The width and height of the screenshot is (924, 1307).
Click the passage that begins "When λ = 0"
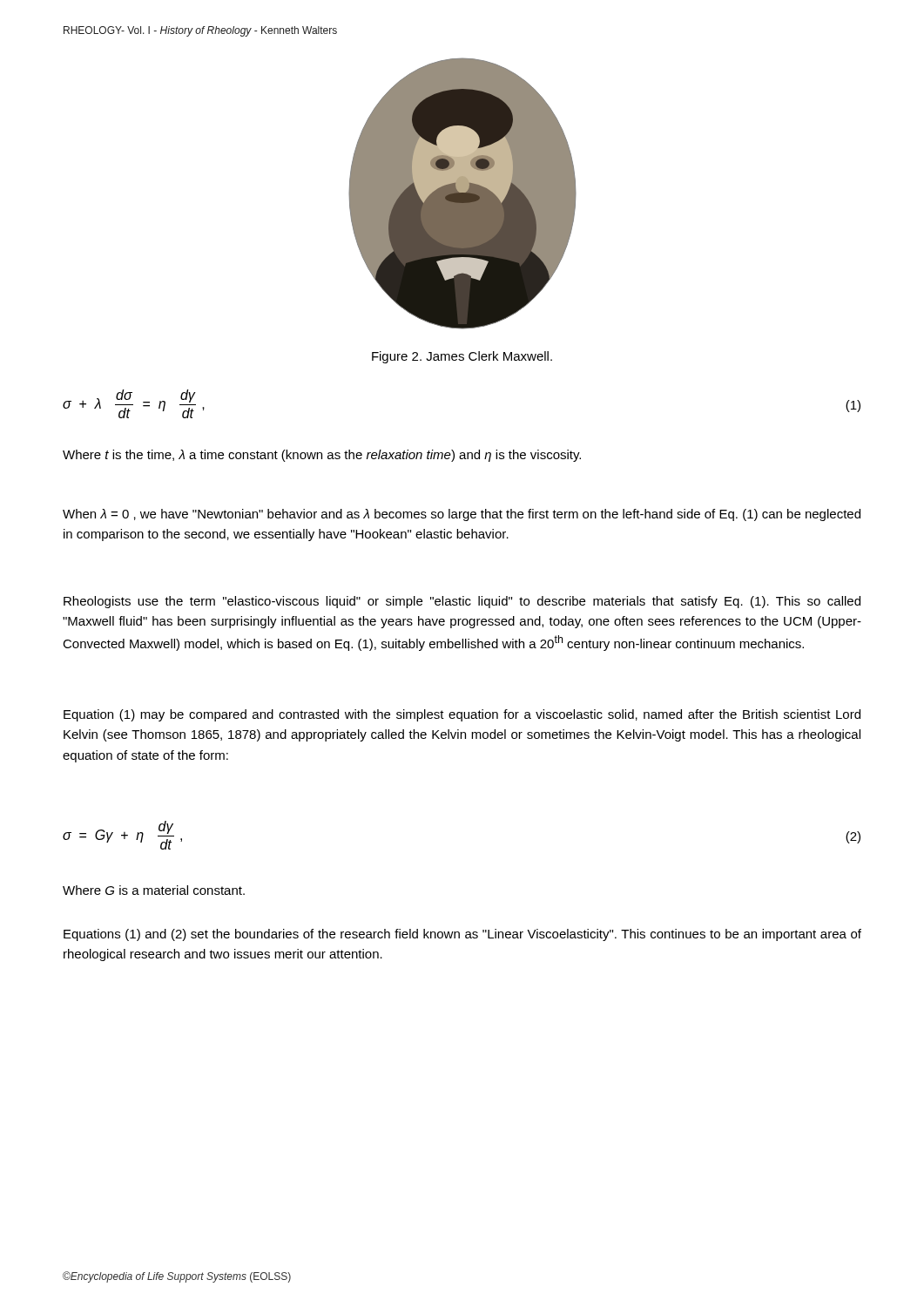coord(462,524)
